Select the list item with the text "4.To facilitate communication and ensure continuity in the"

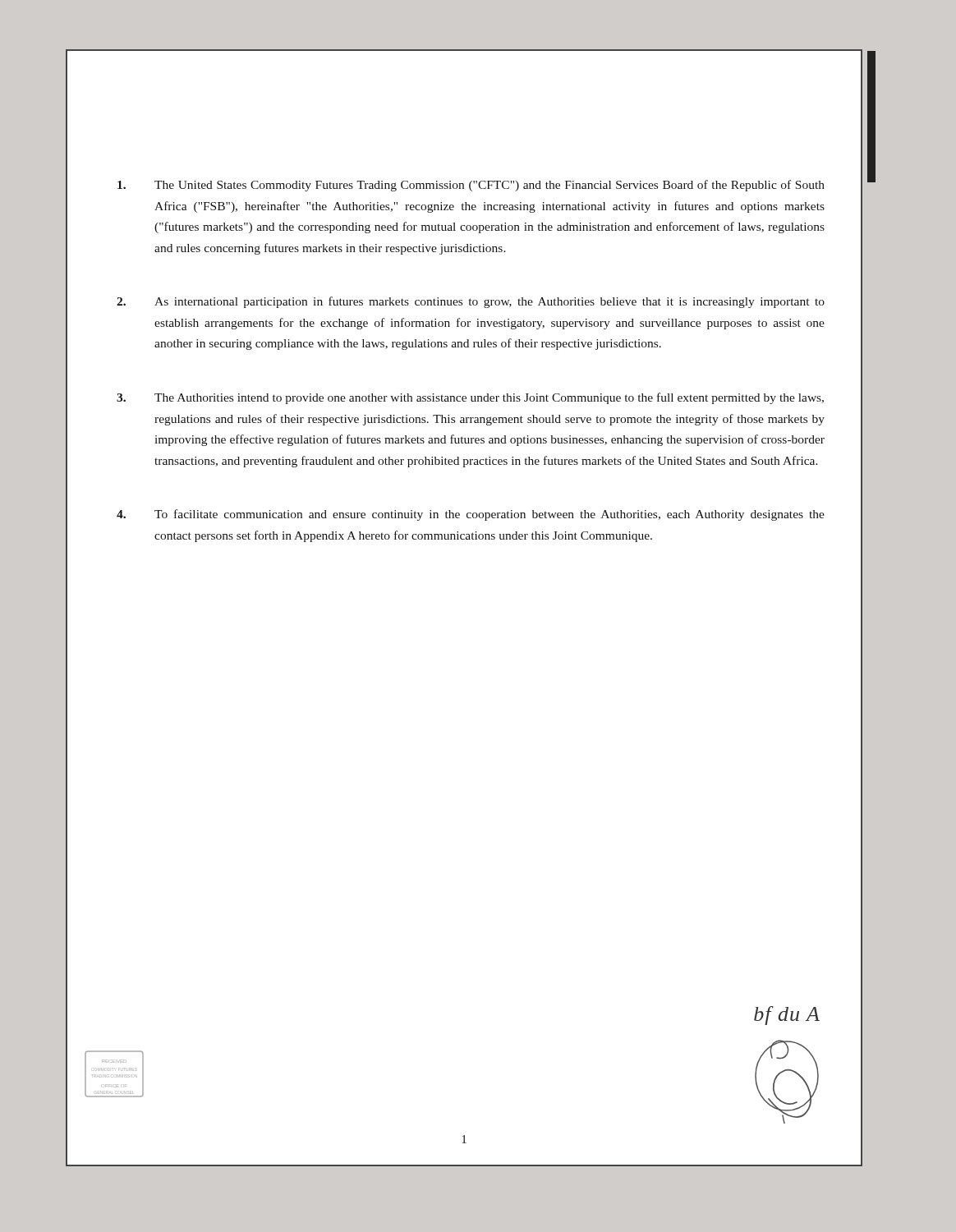point(471,525)
